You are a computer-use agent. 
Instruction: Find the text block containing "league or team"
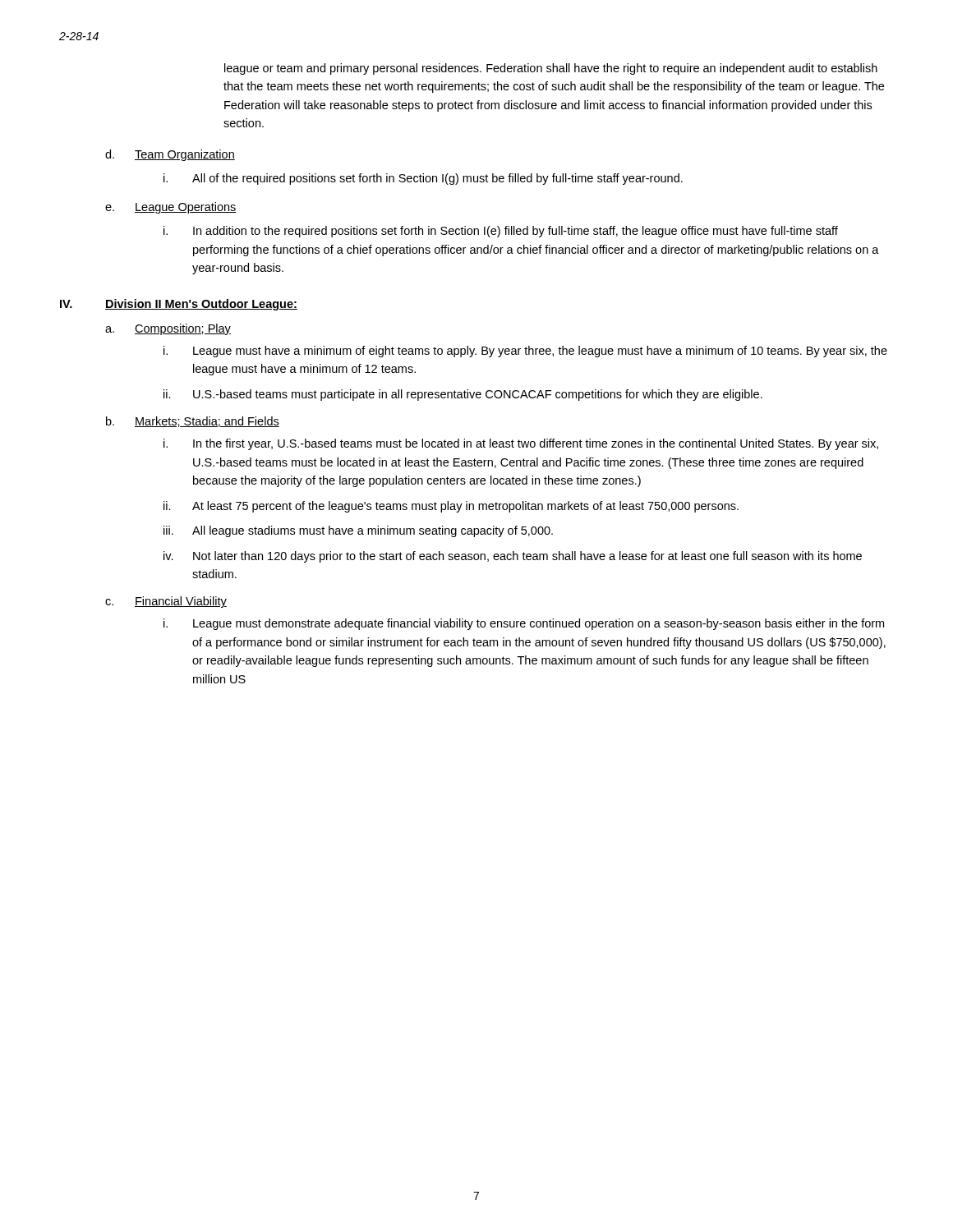[554, 96]
